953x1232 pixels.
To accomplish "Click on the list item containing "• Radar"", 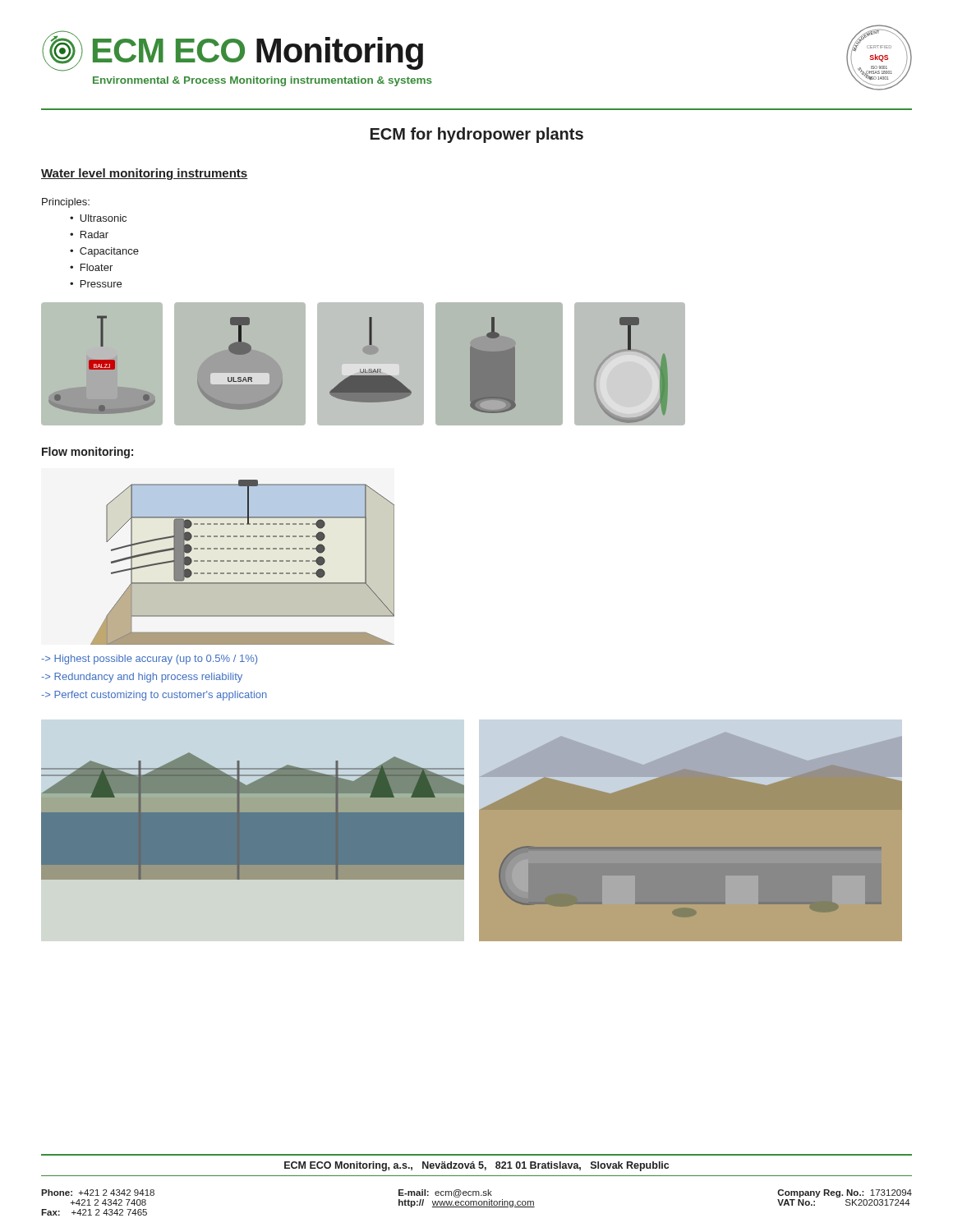I will click(x=89, y=234).
